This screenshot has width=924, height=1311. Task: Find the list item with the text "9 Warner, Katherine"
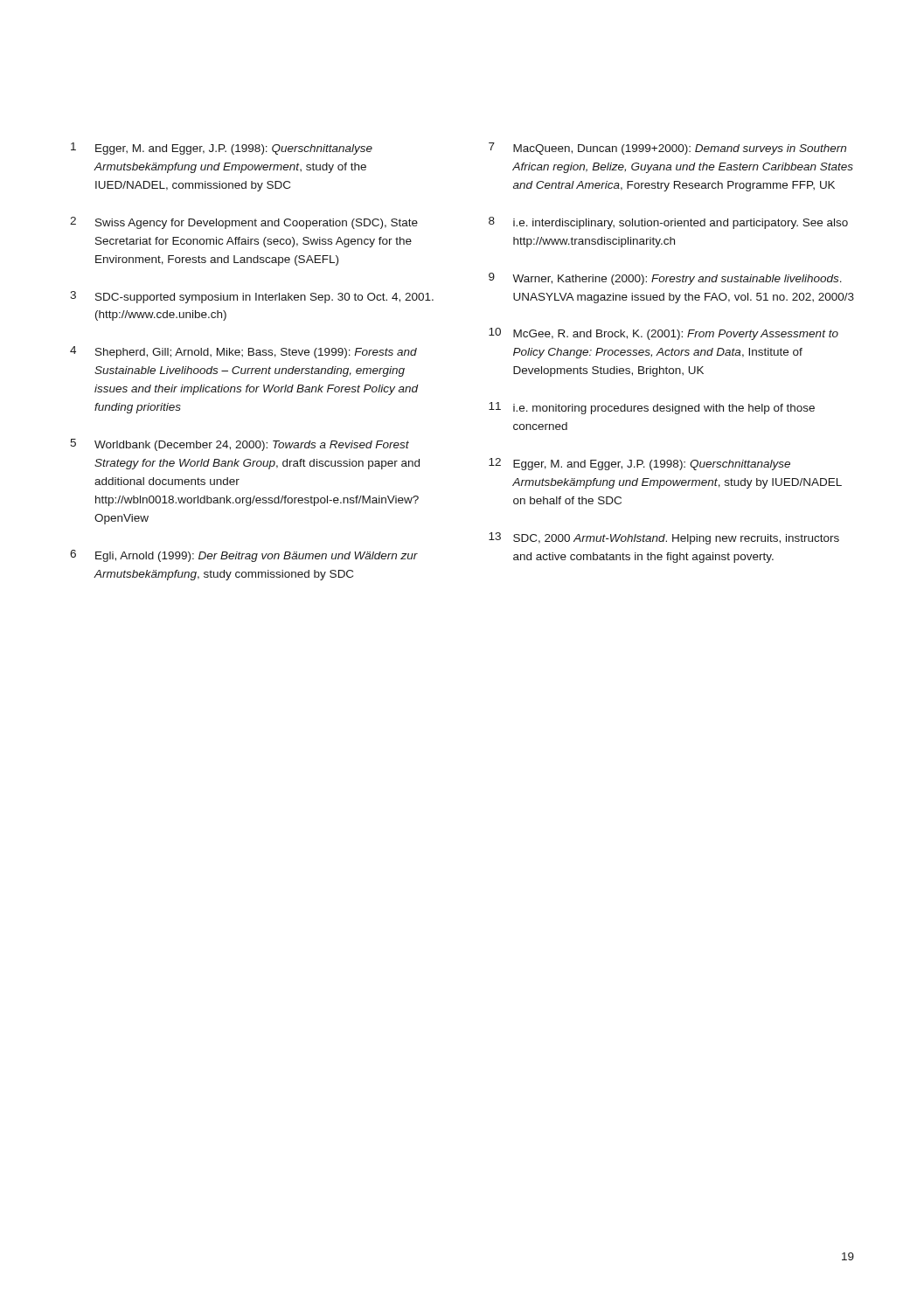(671, 288)
